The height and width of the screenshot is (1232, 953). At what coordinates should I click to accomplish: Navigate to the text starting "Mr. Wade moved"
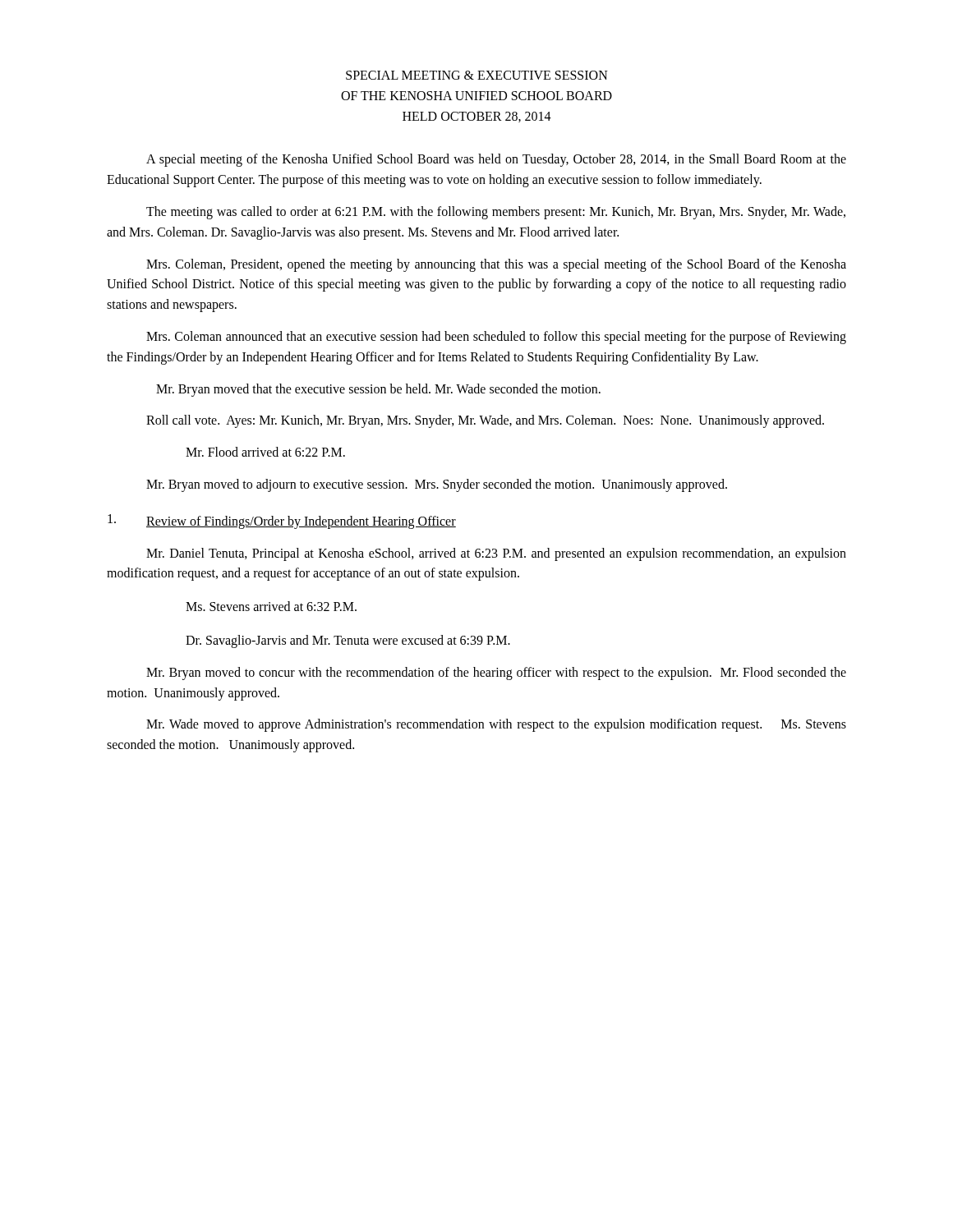(476, 734)
